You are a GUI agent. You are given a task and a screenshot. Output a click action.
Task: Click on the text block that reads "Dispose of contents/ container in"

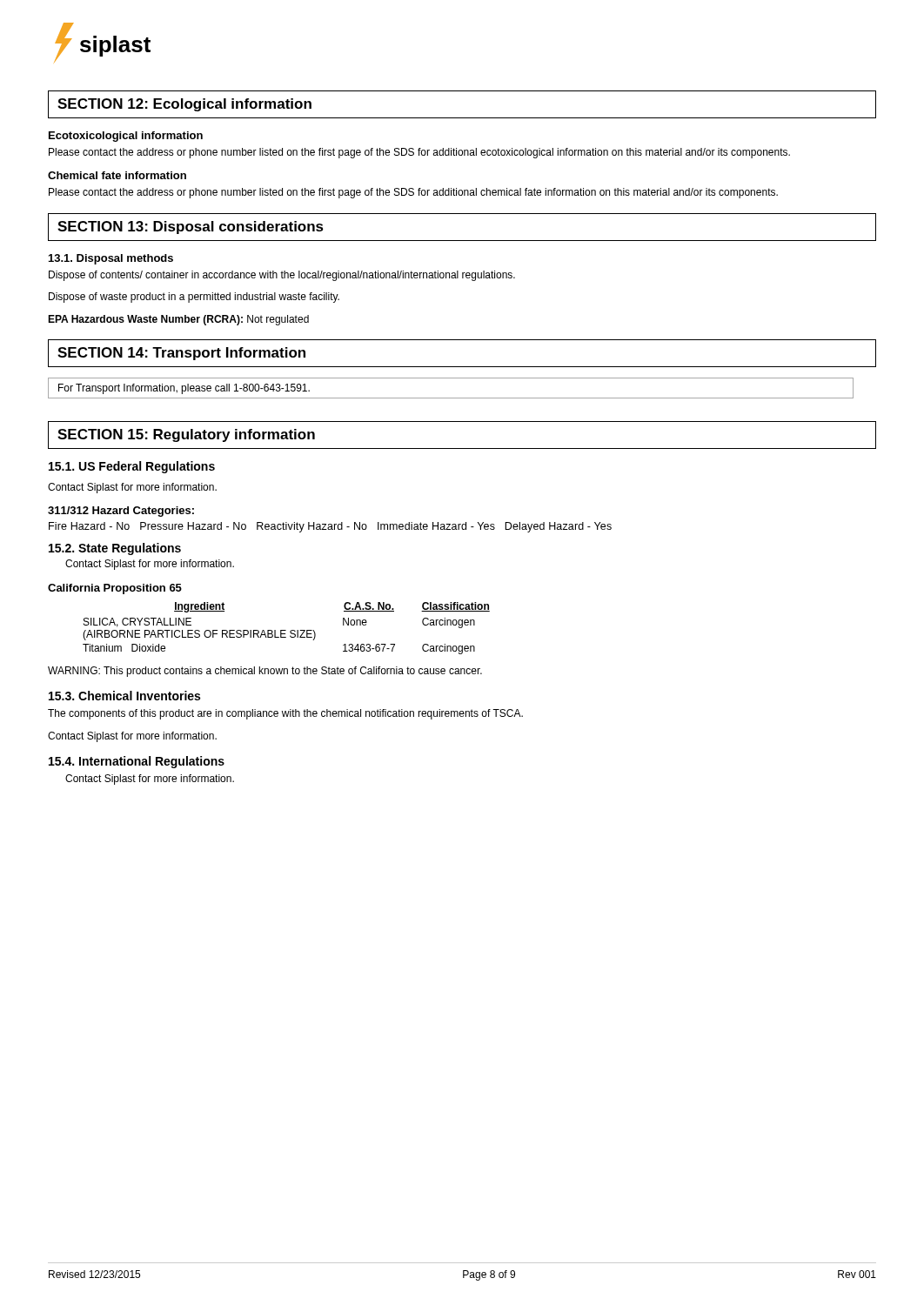pyautogui.click(x=282, y=275)
